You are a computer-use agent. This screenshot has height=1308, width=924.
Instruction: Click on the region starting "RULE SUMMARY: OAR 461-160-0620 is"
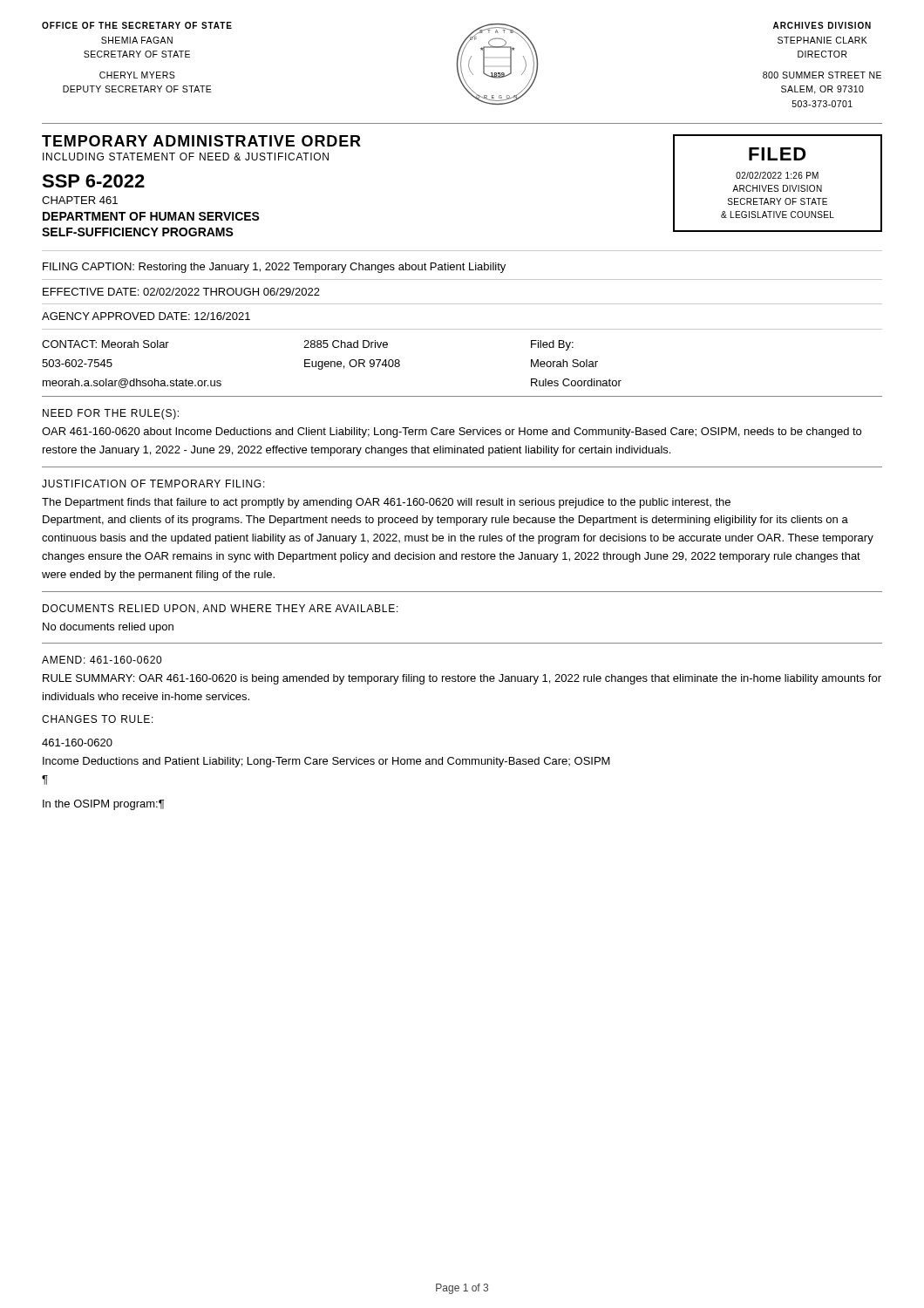pos(462,687)
